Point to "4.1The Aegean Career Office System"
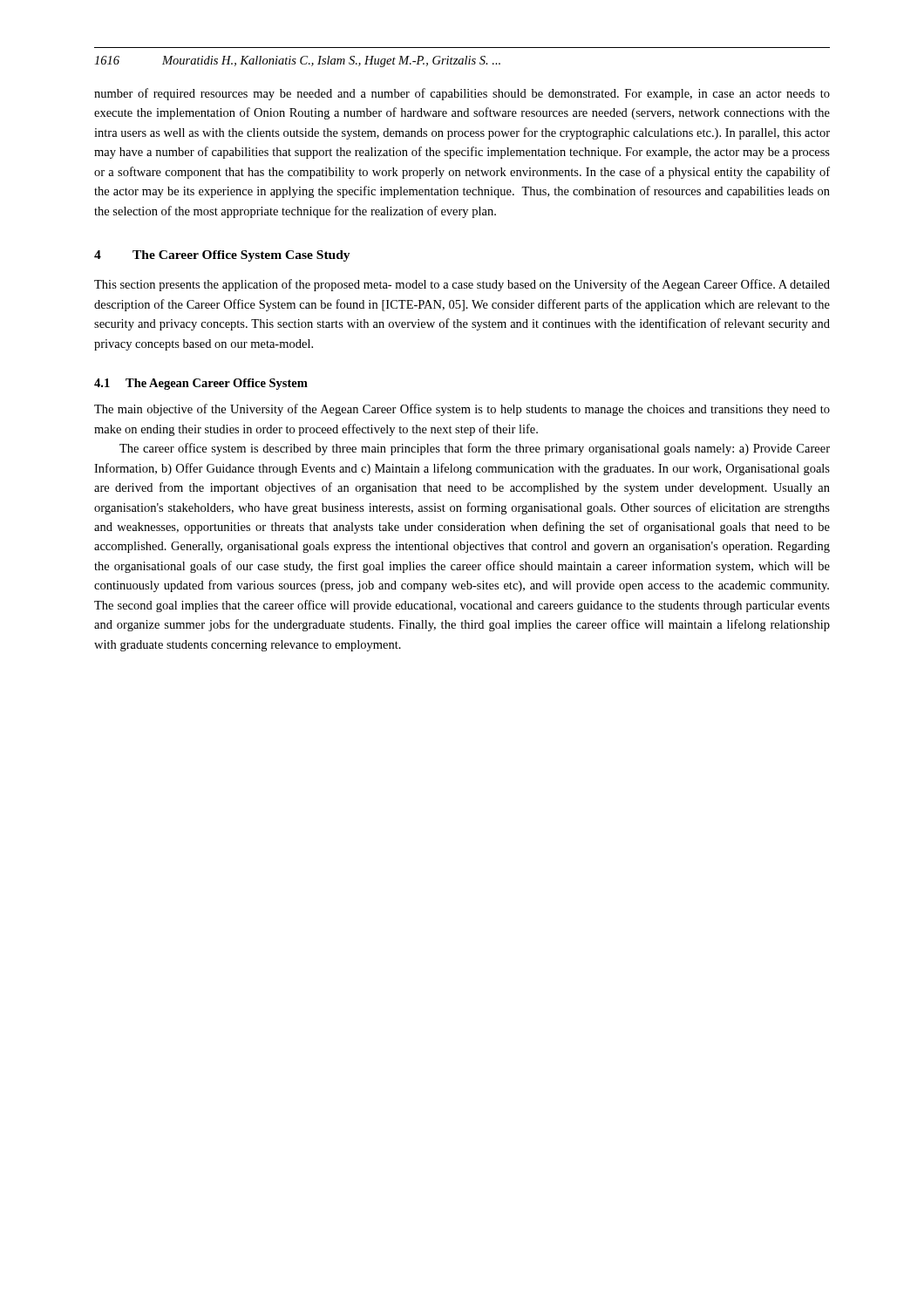 pyautogui.click(x=201, y=383)
